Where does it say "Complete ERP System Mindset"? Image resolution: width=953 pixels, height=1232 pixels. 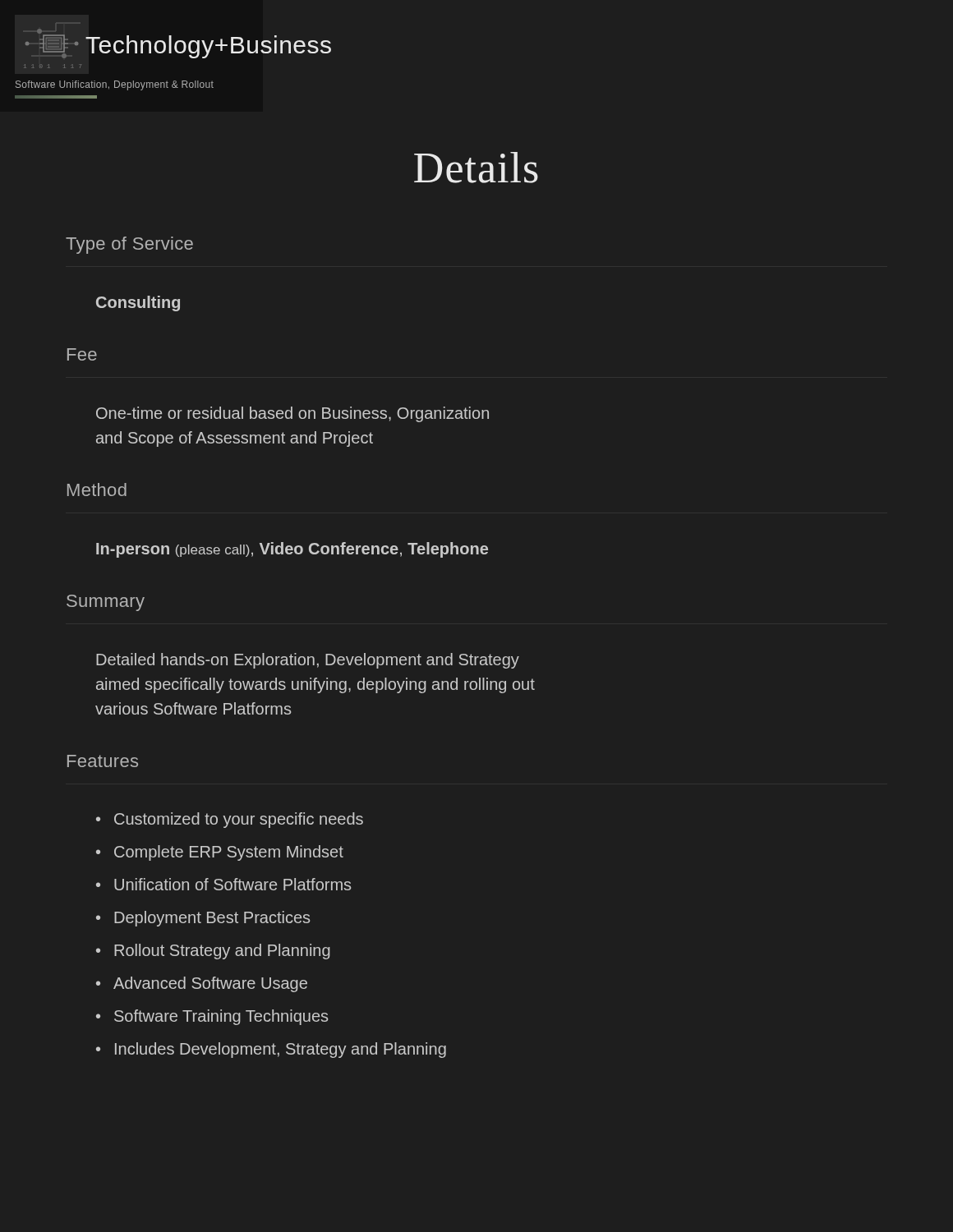tap(228, 852)
